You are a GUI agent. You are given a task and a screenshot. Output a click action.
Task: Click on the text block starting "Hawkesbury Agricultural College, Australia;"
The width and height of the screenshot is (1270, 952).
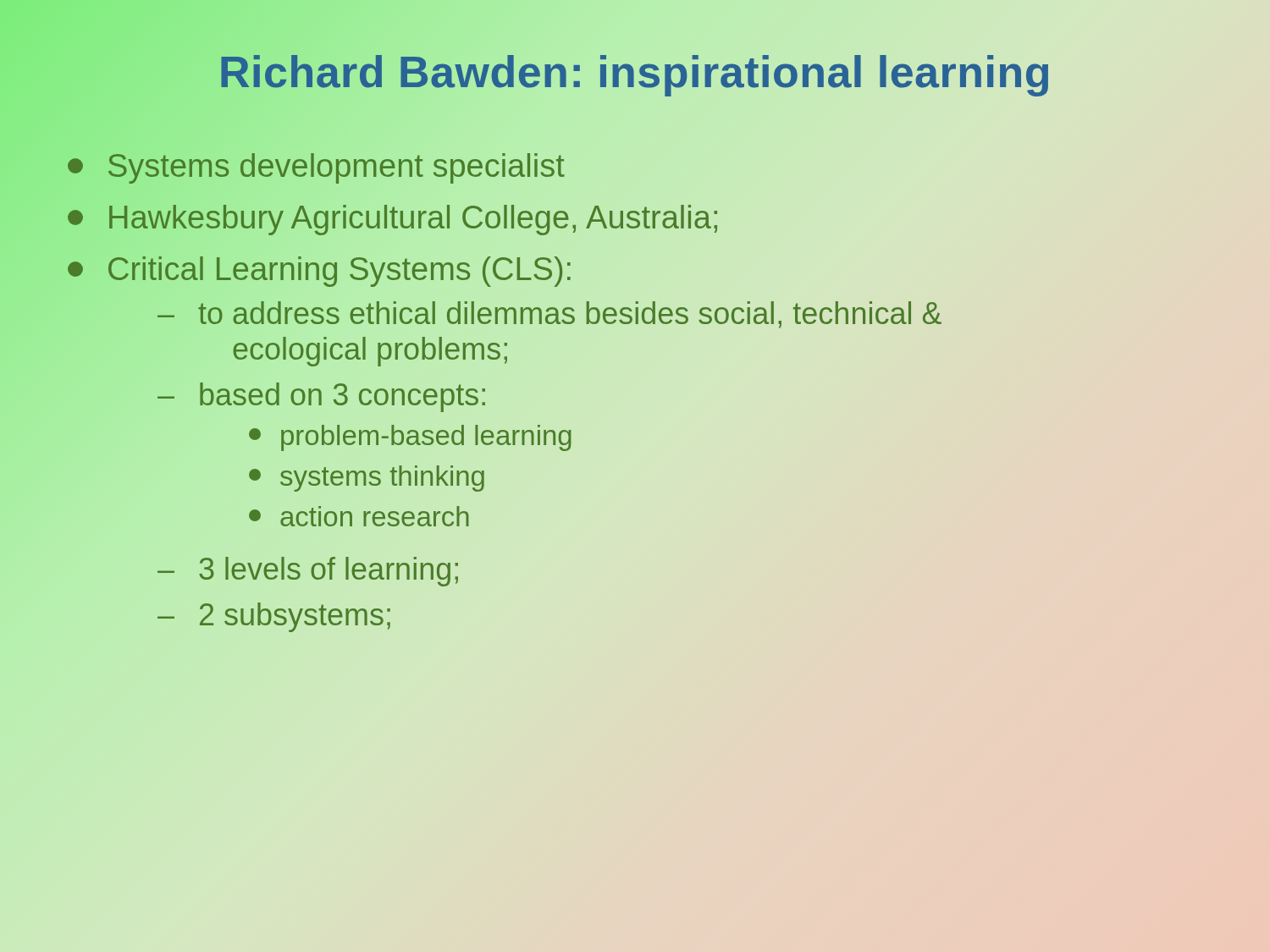(x=669, y=218)
